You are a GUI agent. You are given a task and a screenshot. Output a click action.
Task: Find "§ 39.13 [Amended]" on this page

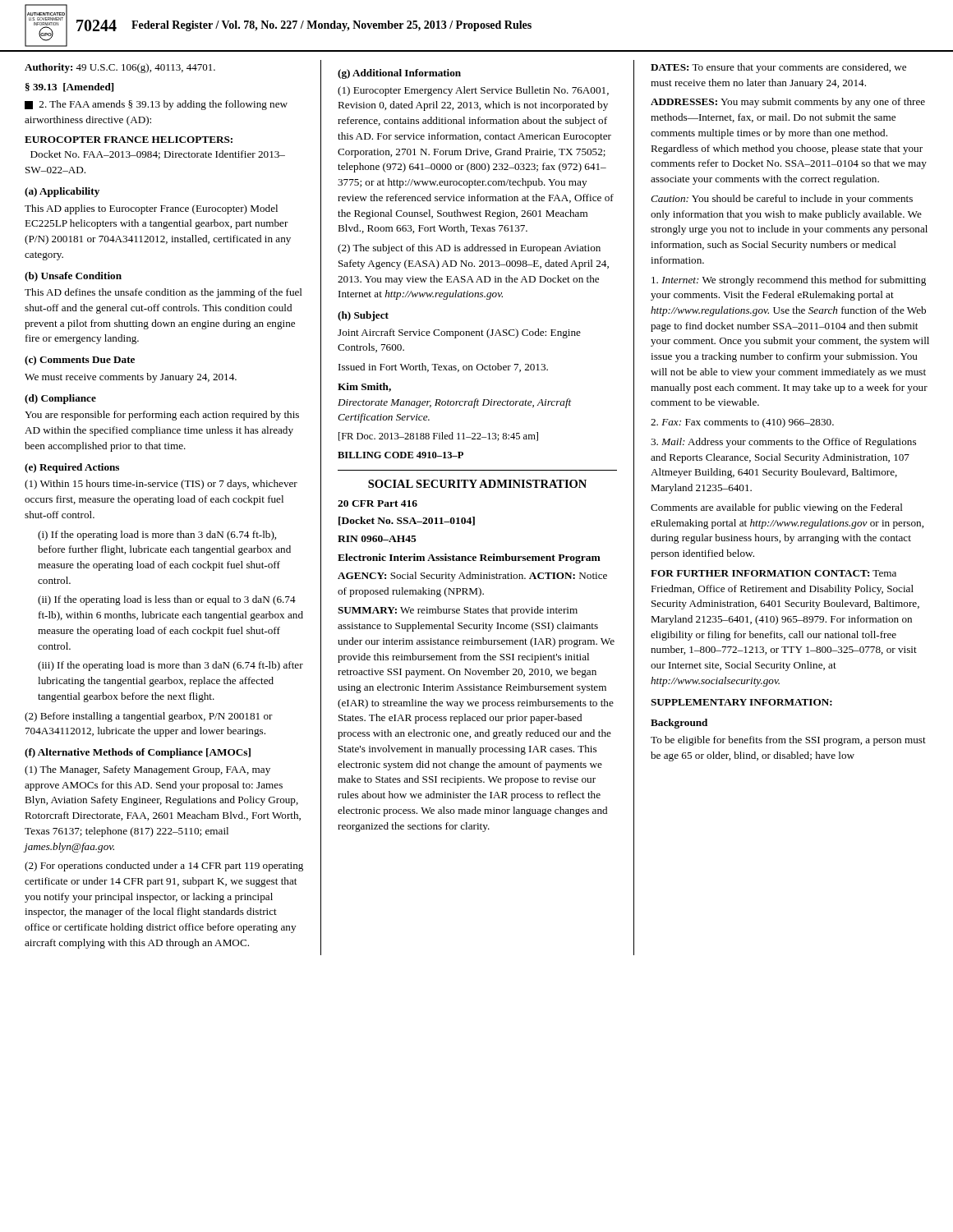[x=70, y=87]
